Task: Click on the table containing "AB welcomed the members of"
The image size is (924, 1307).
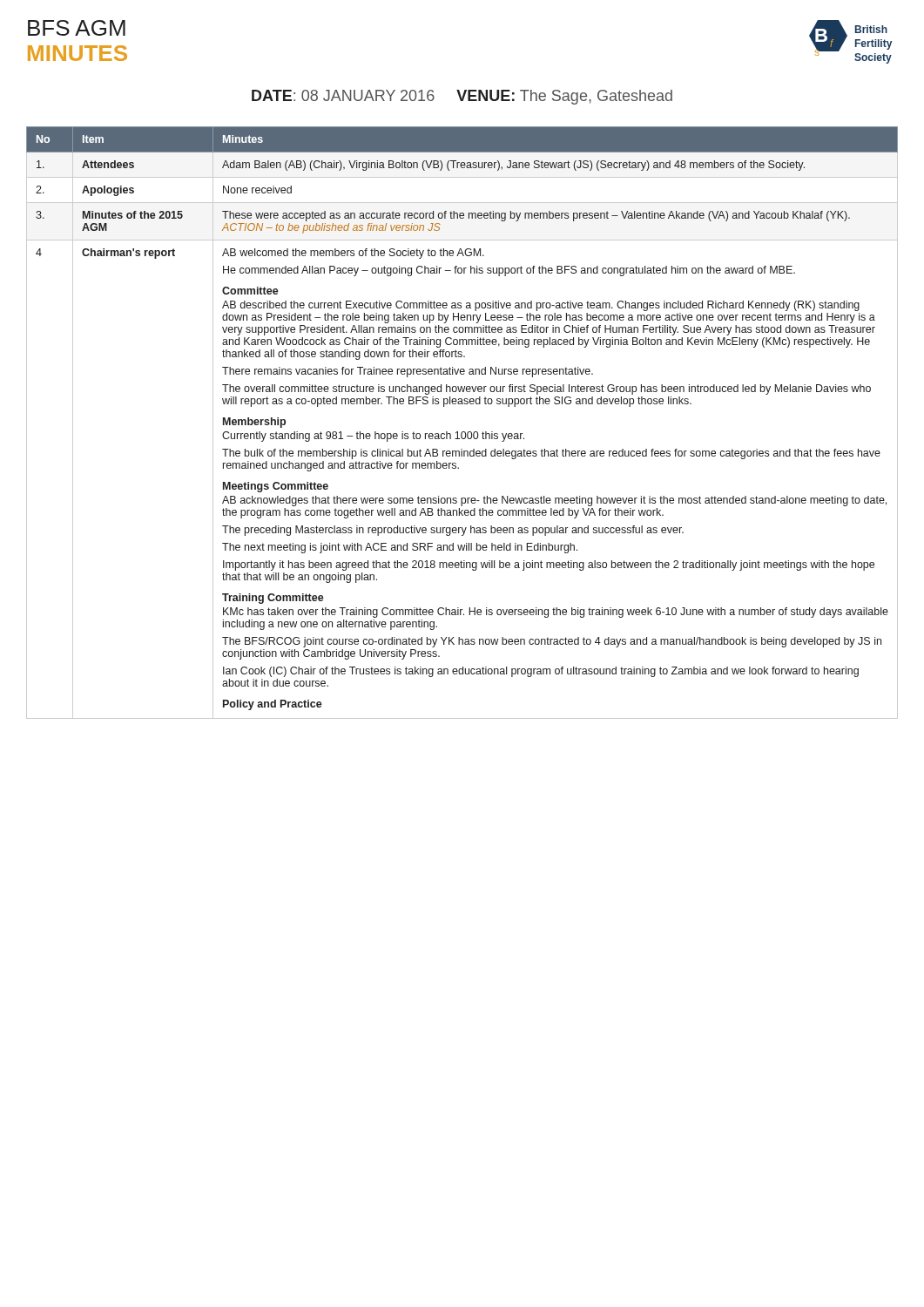Action: 462,423
